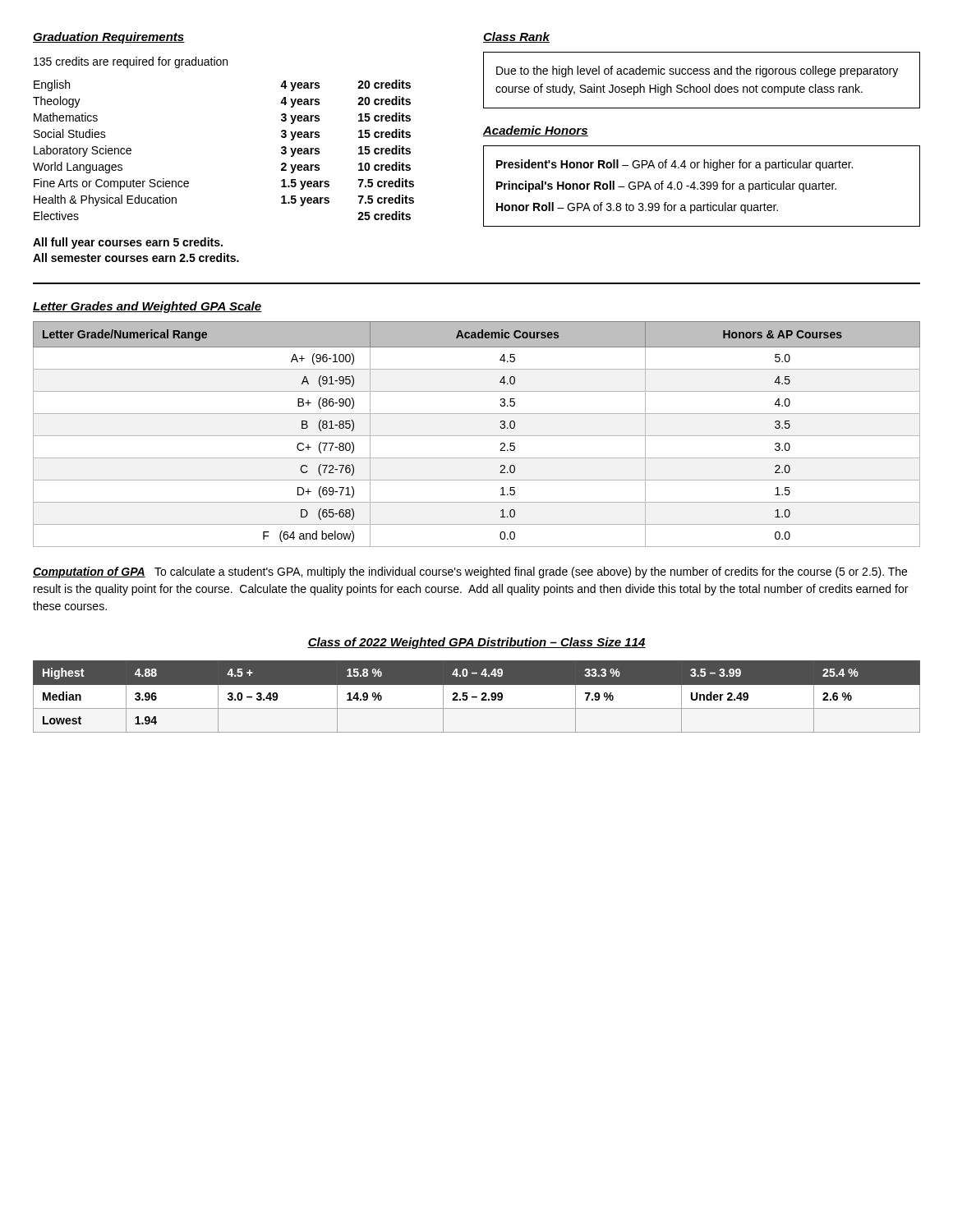Select the table that reads "F (64 and below)"
The height and width of the screenshot is (1232, 953).
(x=476, y=434)
